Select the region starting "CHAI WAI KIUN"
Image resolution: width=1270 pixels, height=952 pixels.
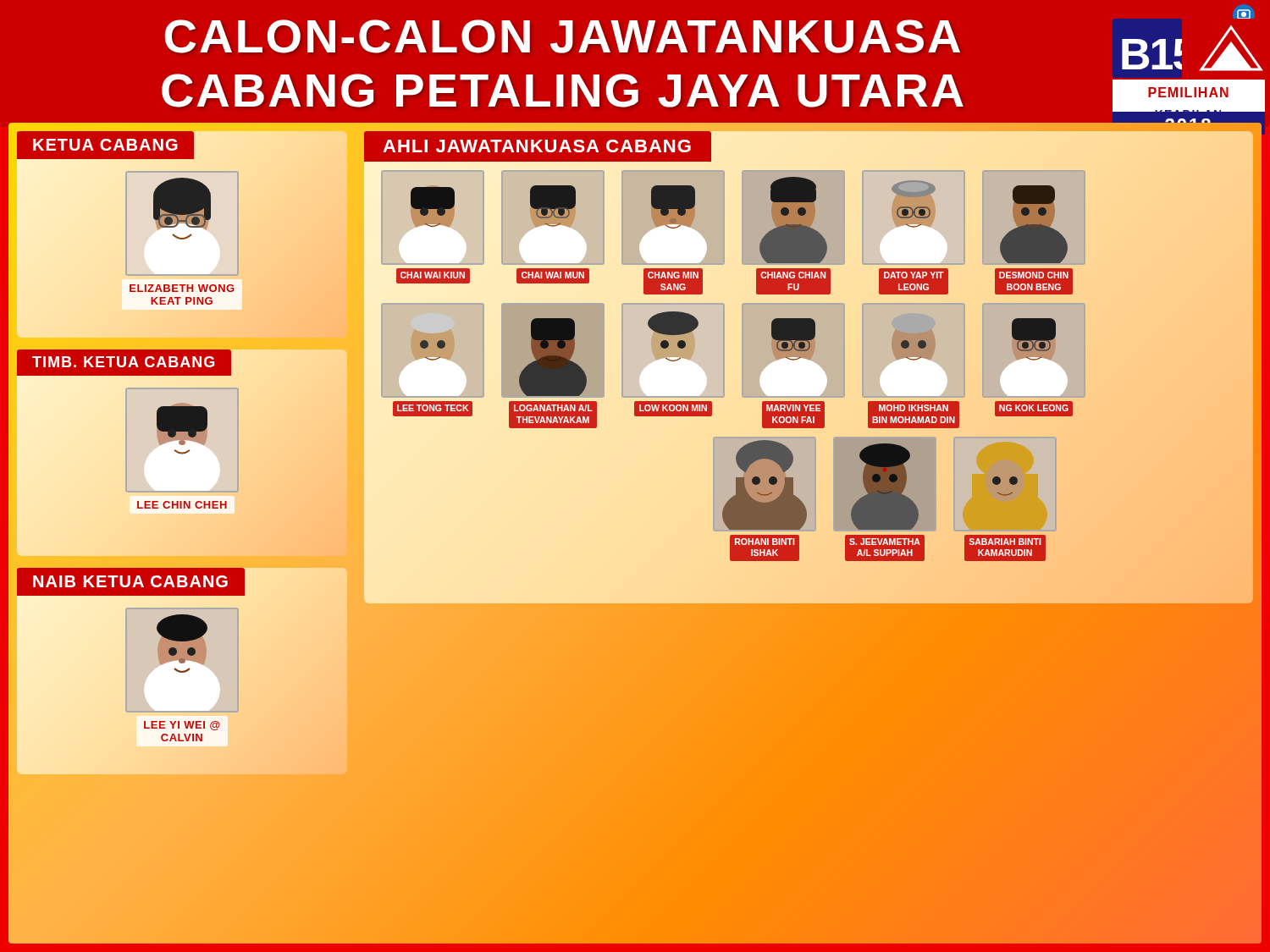(x=433, y=275)
